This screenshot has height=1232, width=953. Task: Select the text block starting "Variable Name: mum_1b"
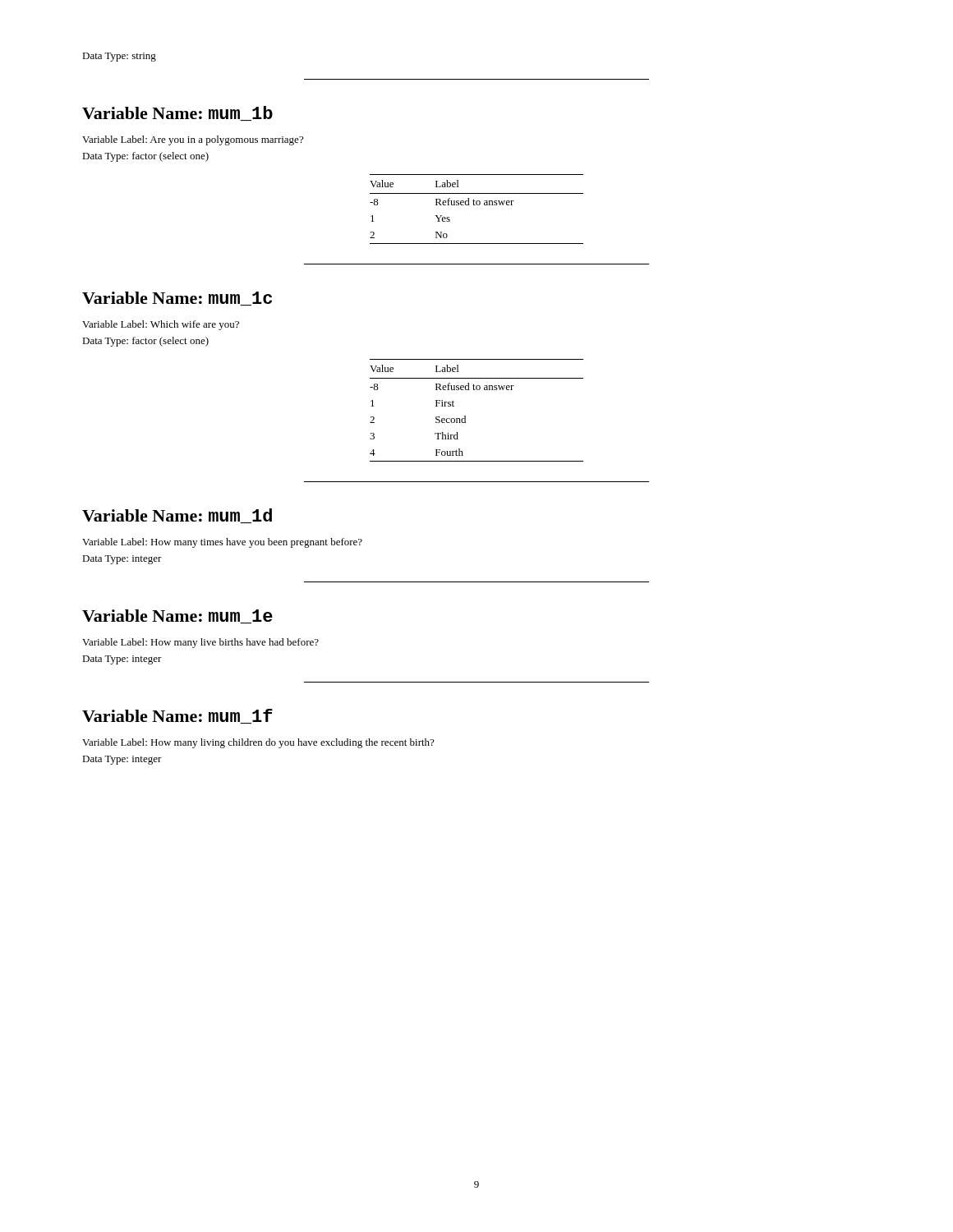(x=178, y=114)
